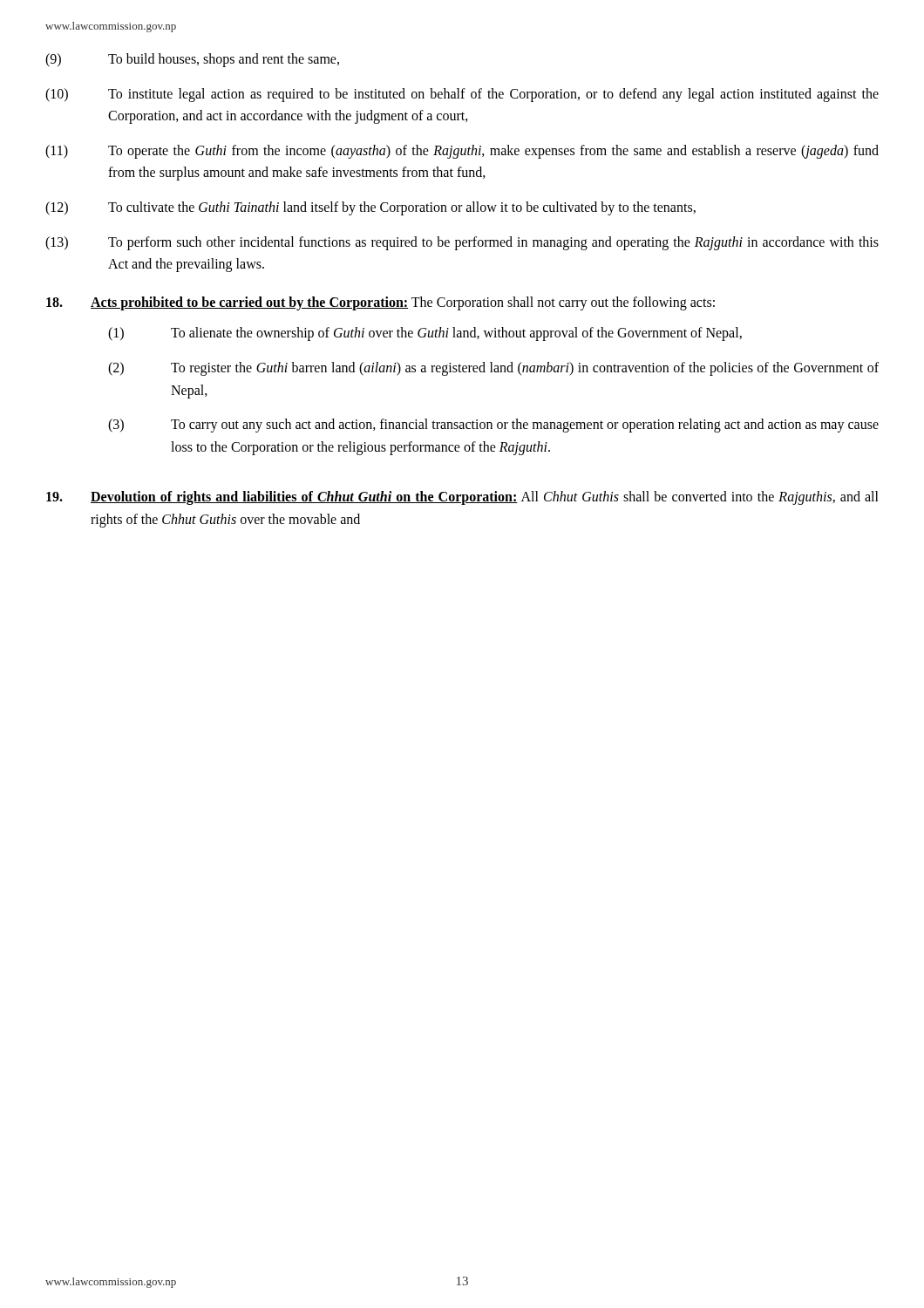
Task: Locate the list item that says "(13) To perform"
Action: click(x=462, y=253)
